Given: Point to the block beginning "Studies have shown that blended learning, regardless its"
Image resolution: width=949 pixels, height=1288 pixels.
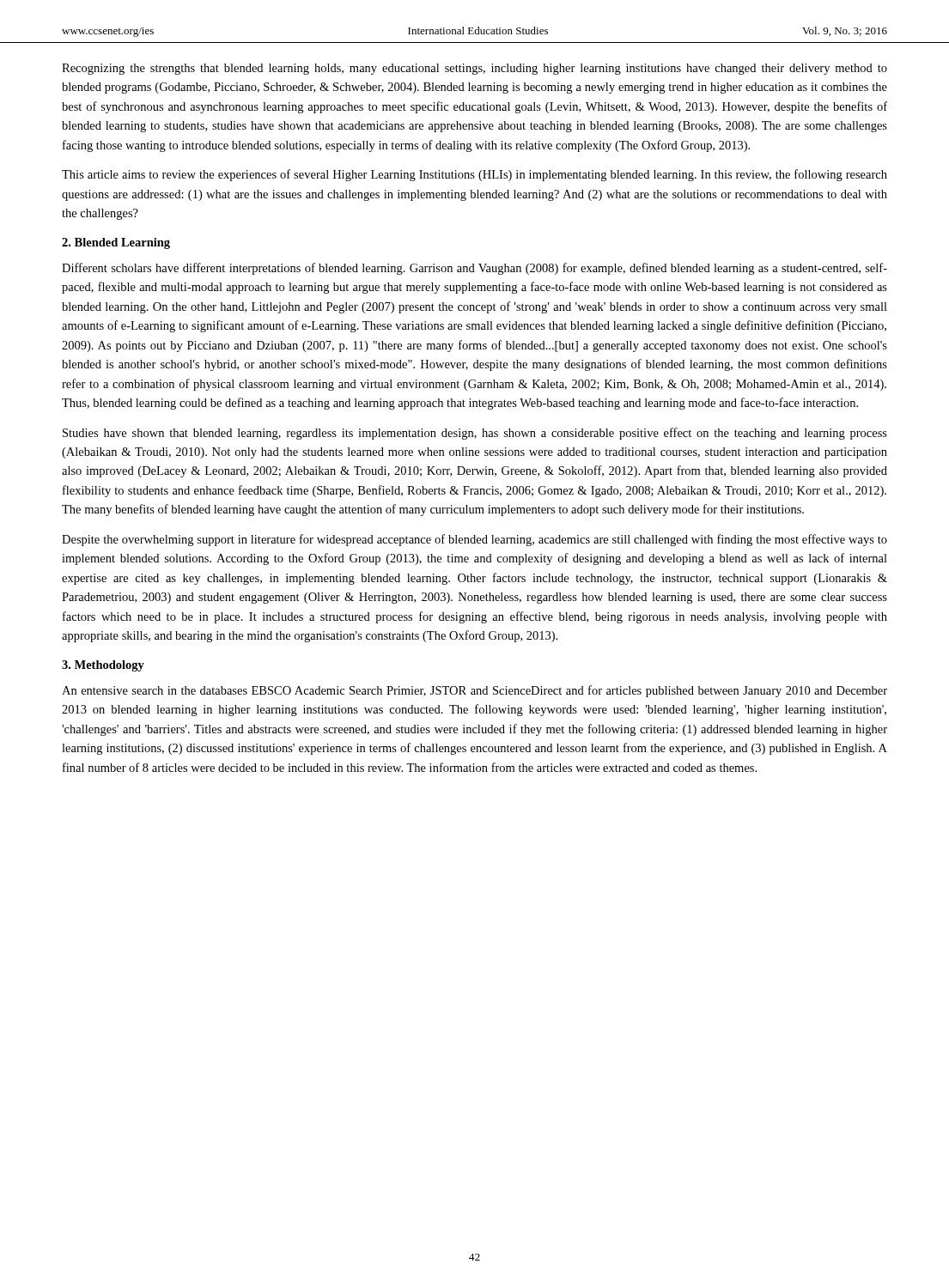Looking at the screenshot, I should 474,471.
